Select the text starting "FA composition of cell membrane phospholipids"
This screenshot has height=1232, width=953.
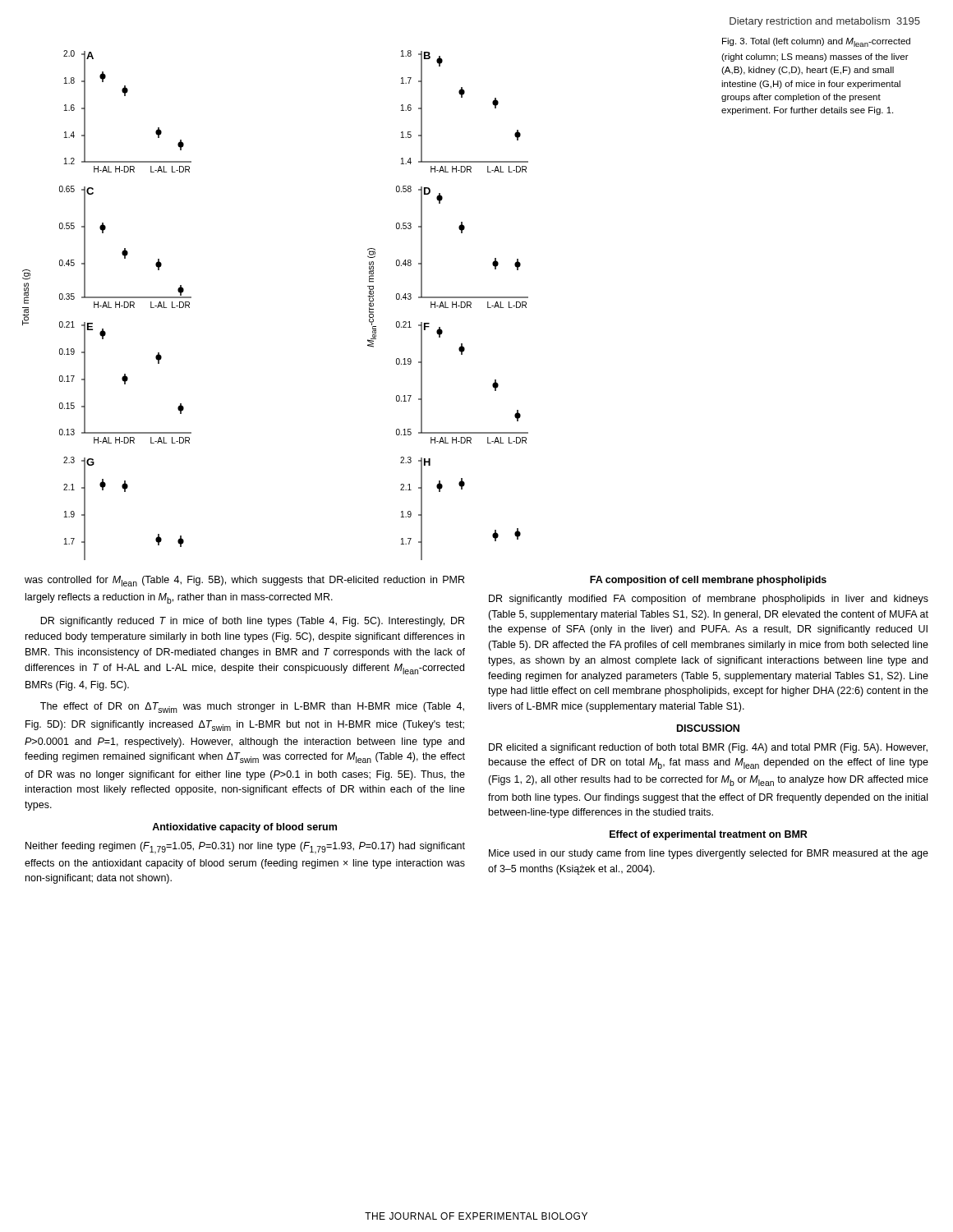click(x=708, y=580)
